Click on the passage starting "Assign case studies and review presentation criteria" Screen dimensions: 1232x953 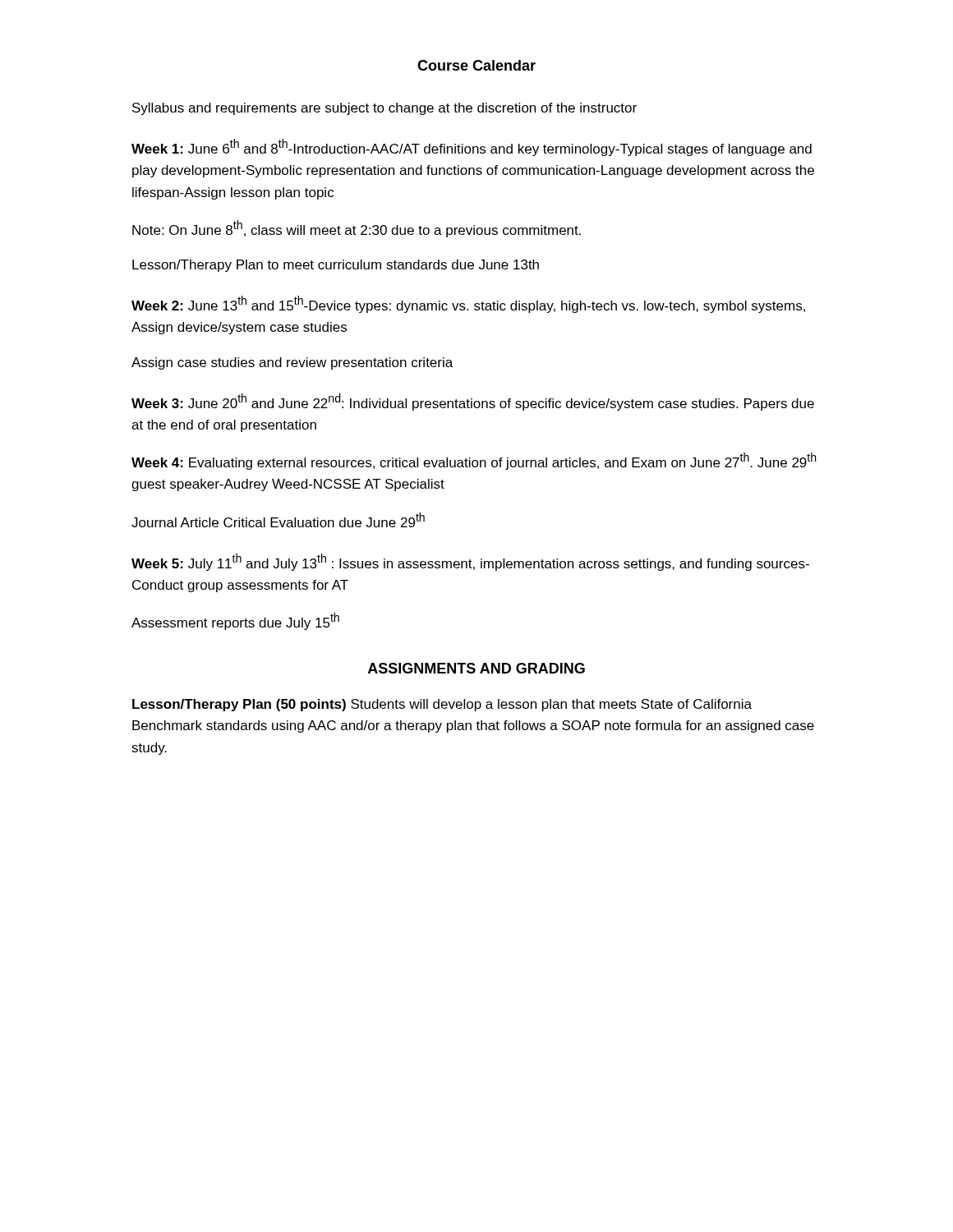(292, 362)
